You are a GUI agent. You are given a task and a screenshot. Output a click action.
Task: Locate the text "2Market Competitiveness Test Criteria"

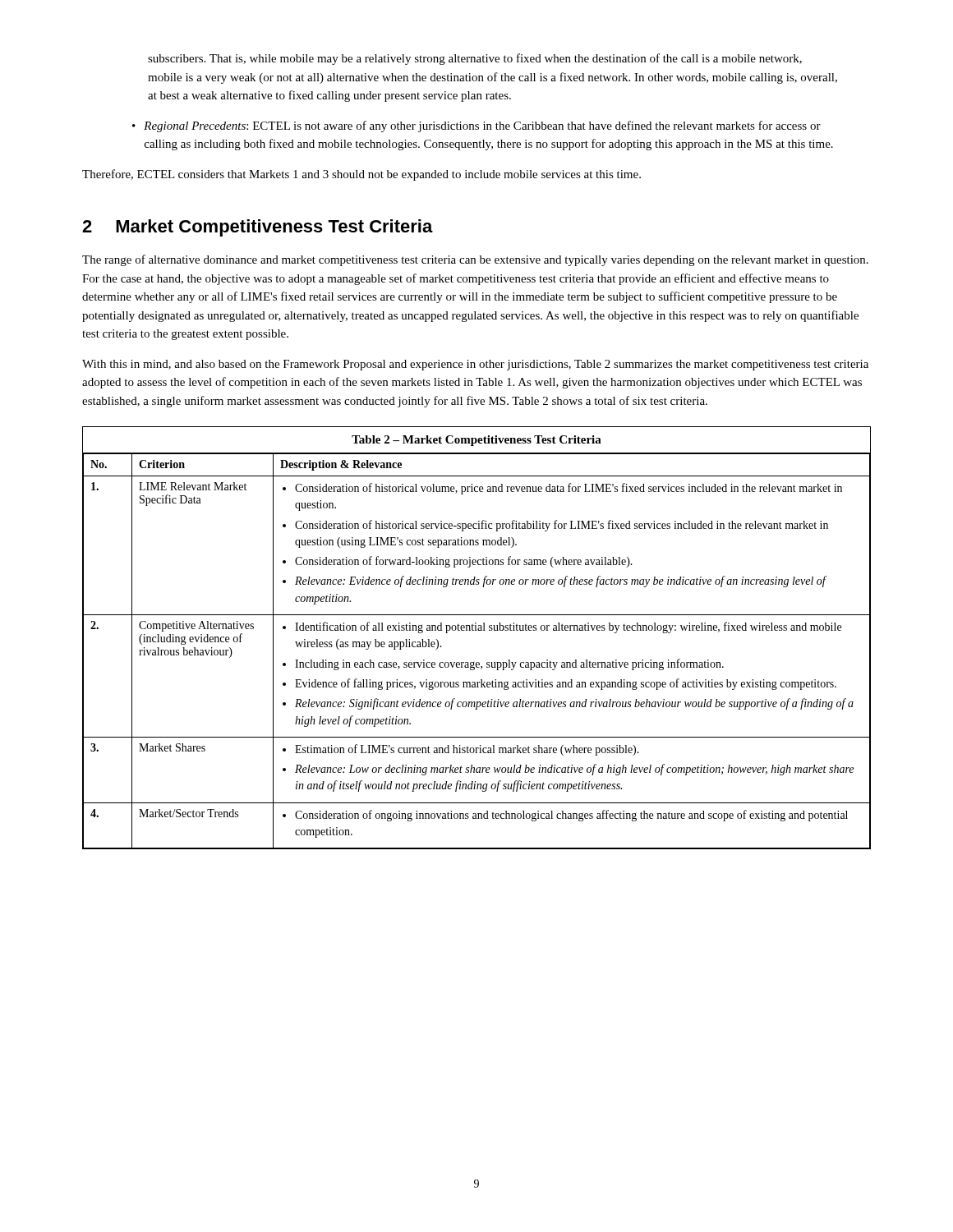(x=258, y=228)
